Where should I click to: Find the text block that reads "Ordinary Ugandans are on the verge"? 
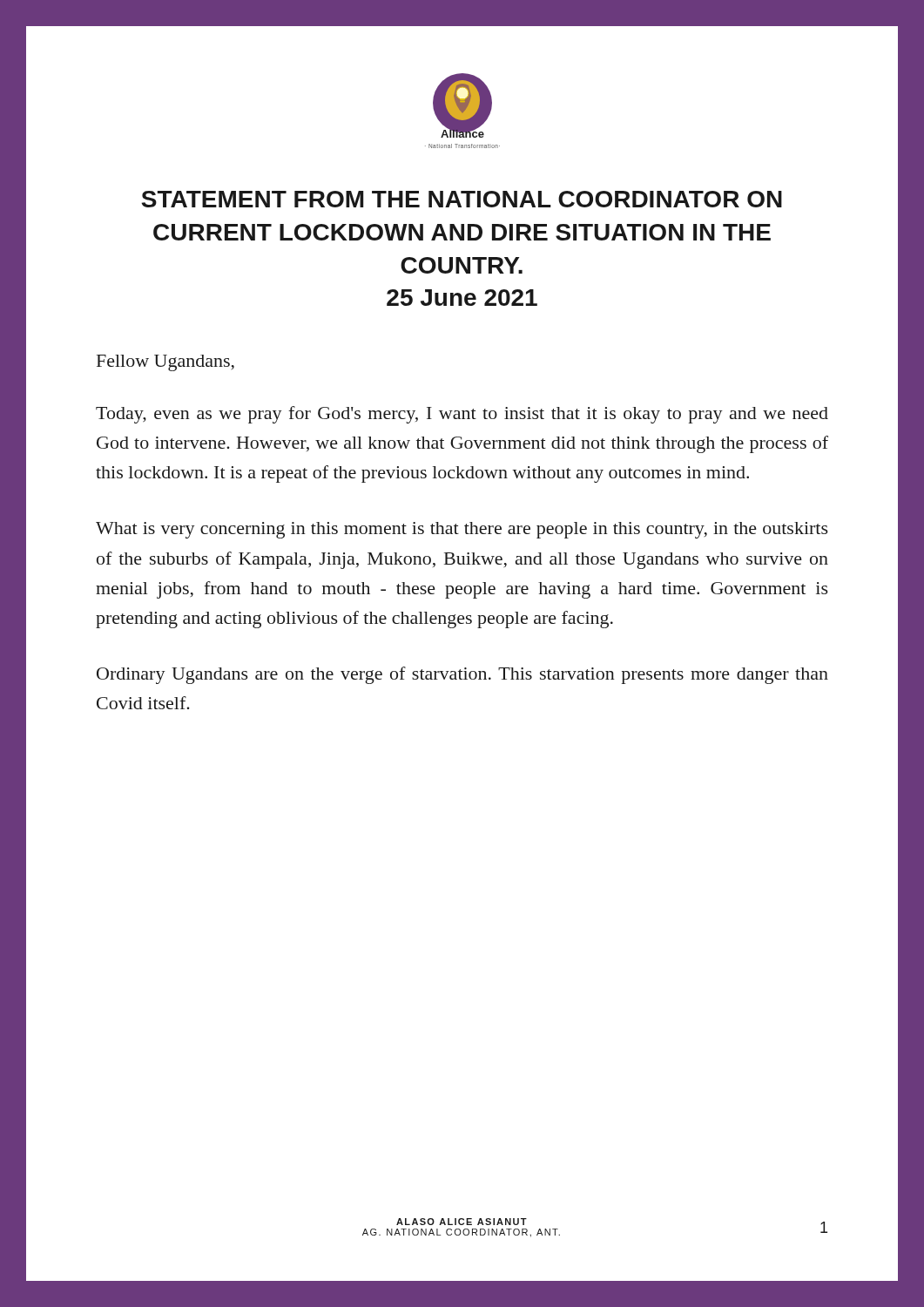[x=462, y=688]
